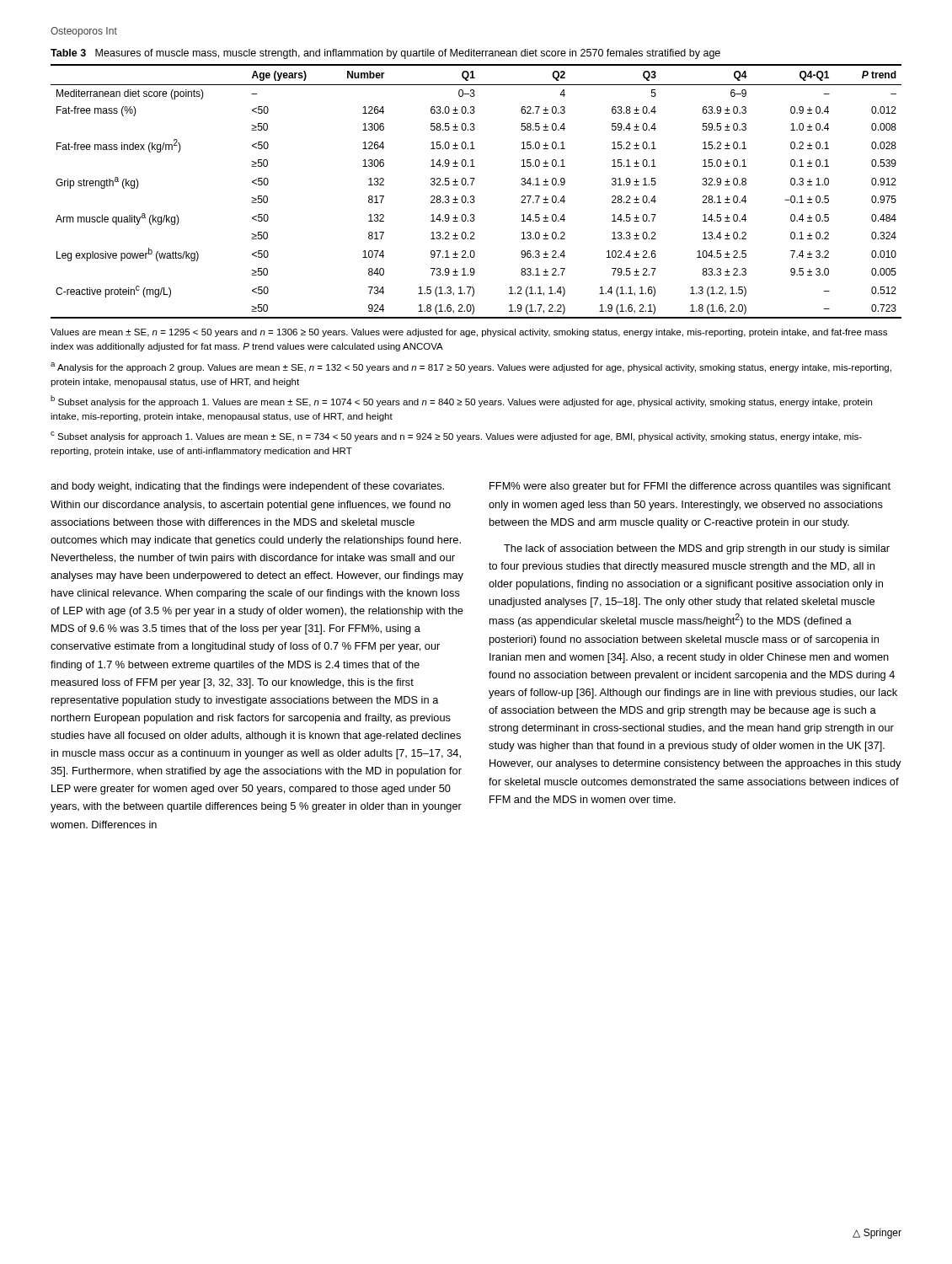Point to the text starting "Table 3 Measures of muscle mass, muscle"
The image size is (952, 1264).
pos(386,53)
